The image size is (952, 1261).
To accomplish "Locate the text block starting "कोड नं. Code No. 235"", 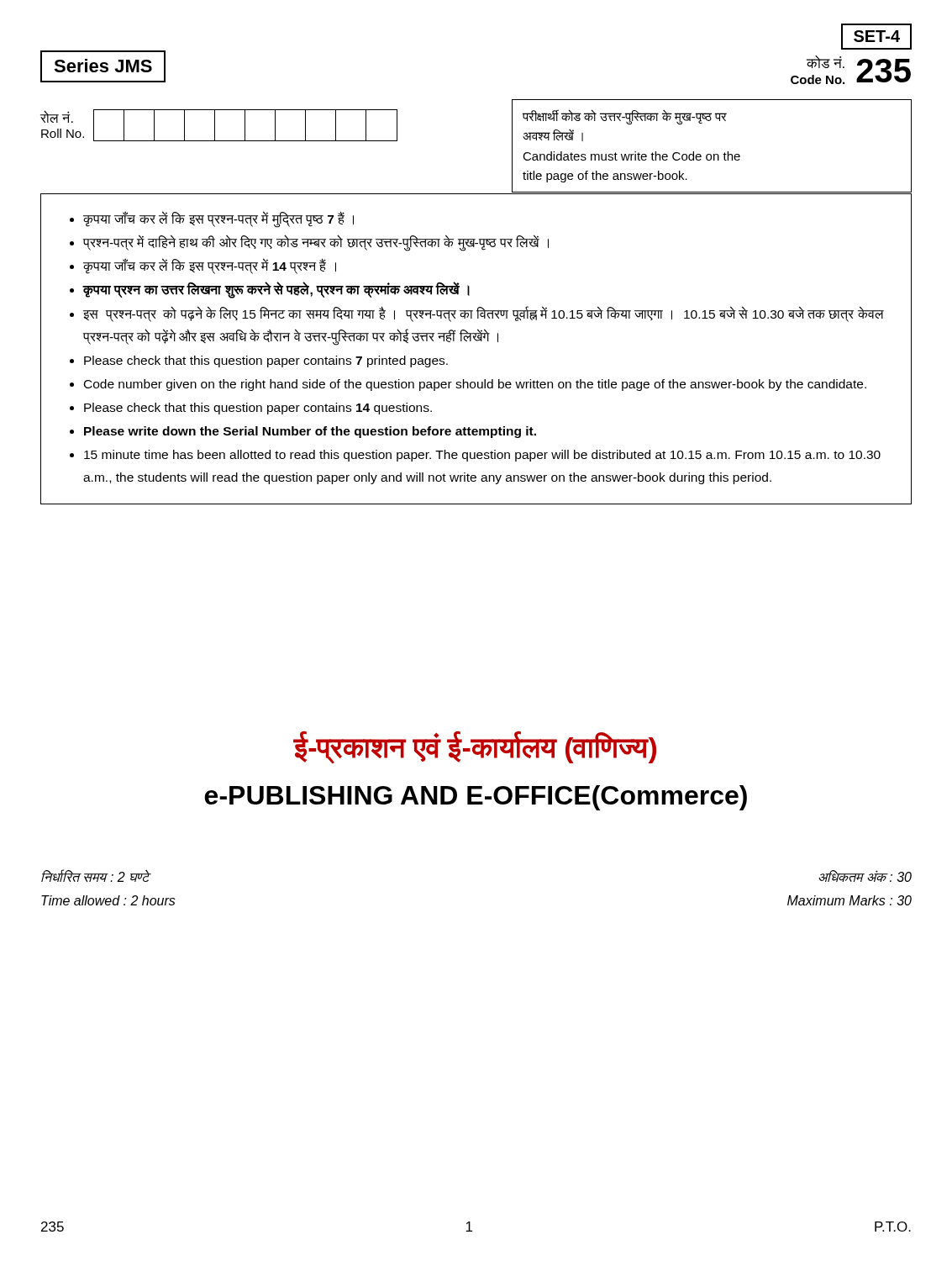I will (851, 71).
